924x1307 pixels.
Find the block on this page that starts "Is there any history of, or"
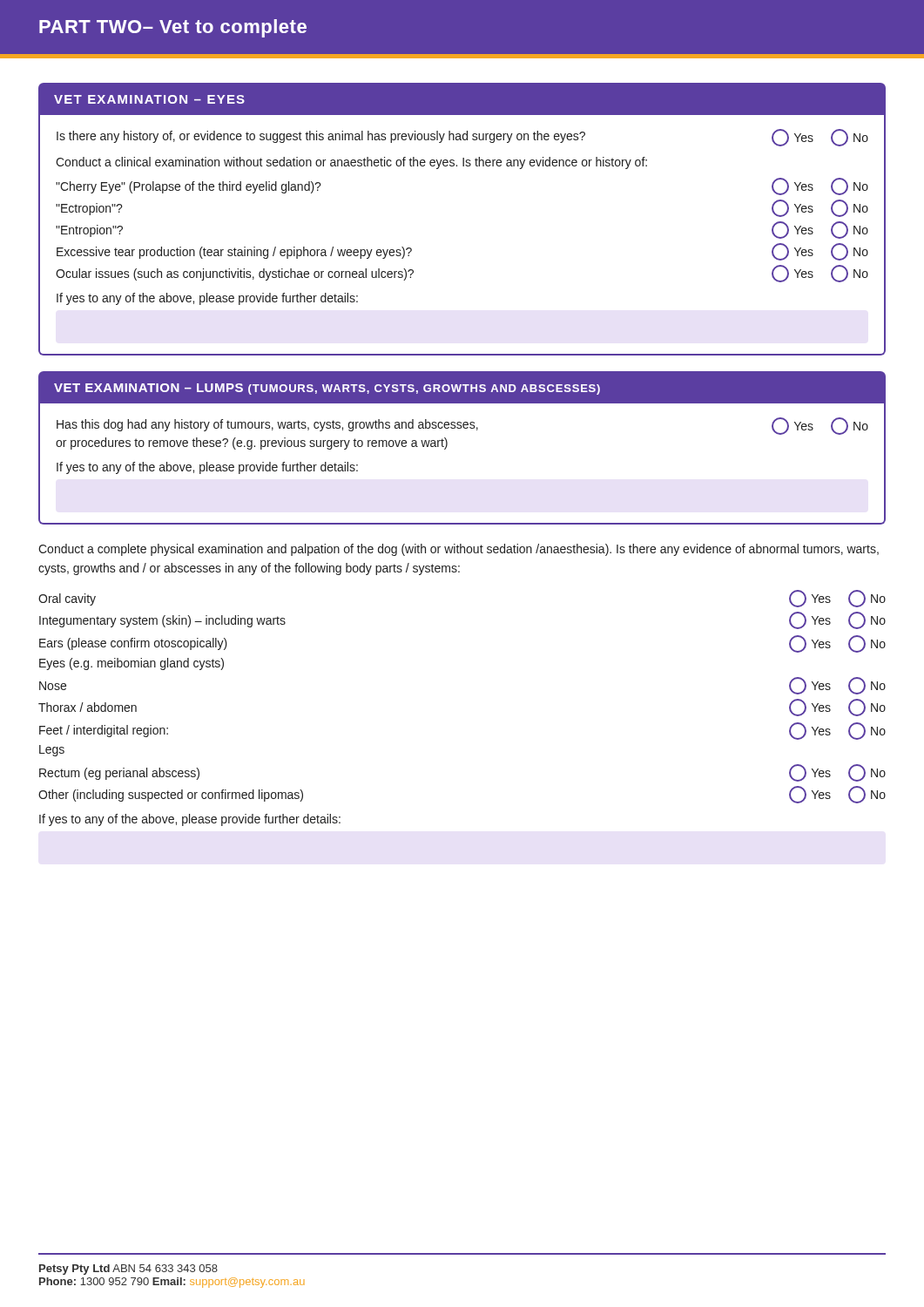tap(462, 137)
